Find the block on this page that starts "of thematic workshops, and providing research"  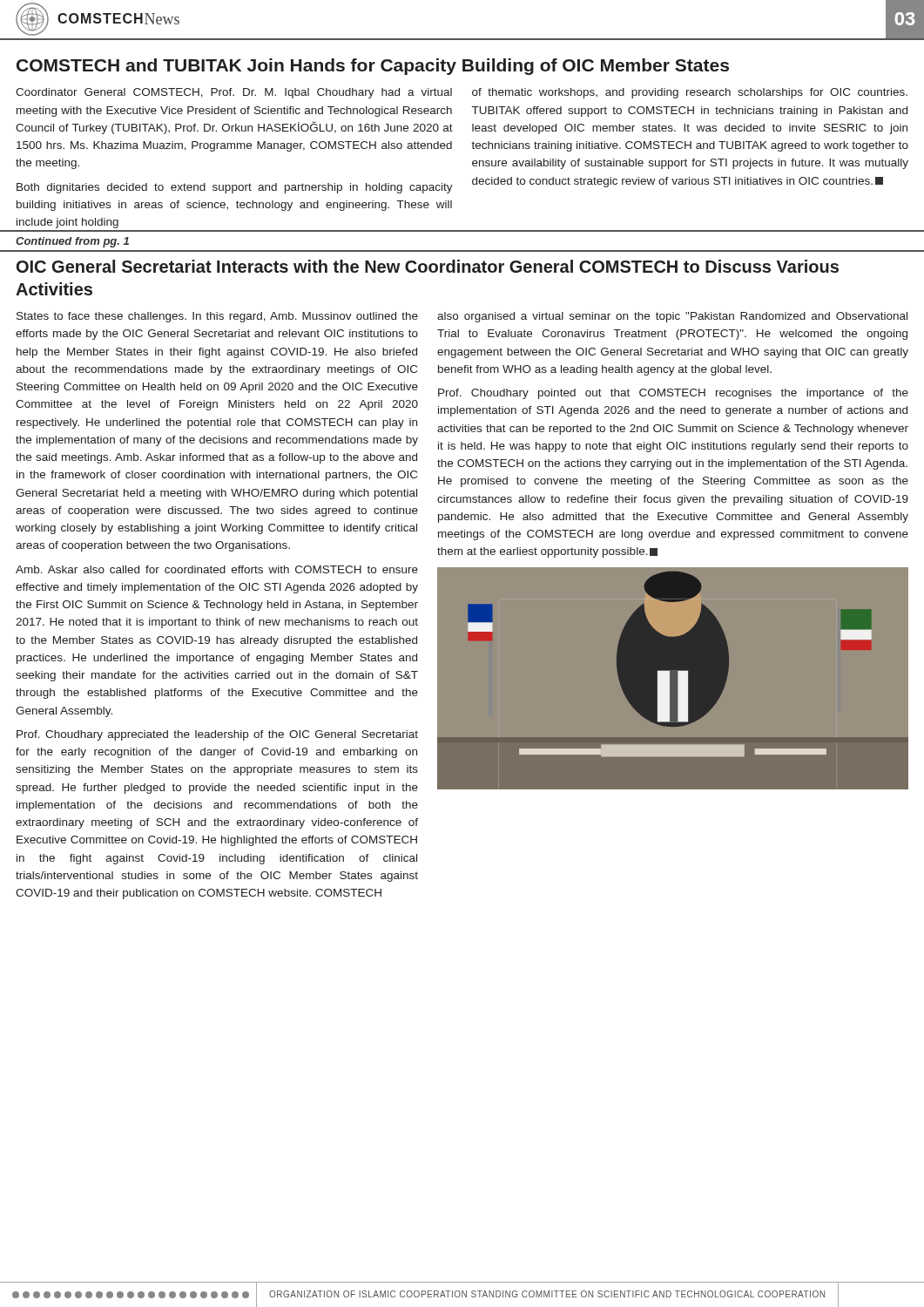coord(690,136)
